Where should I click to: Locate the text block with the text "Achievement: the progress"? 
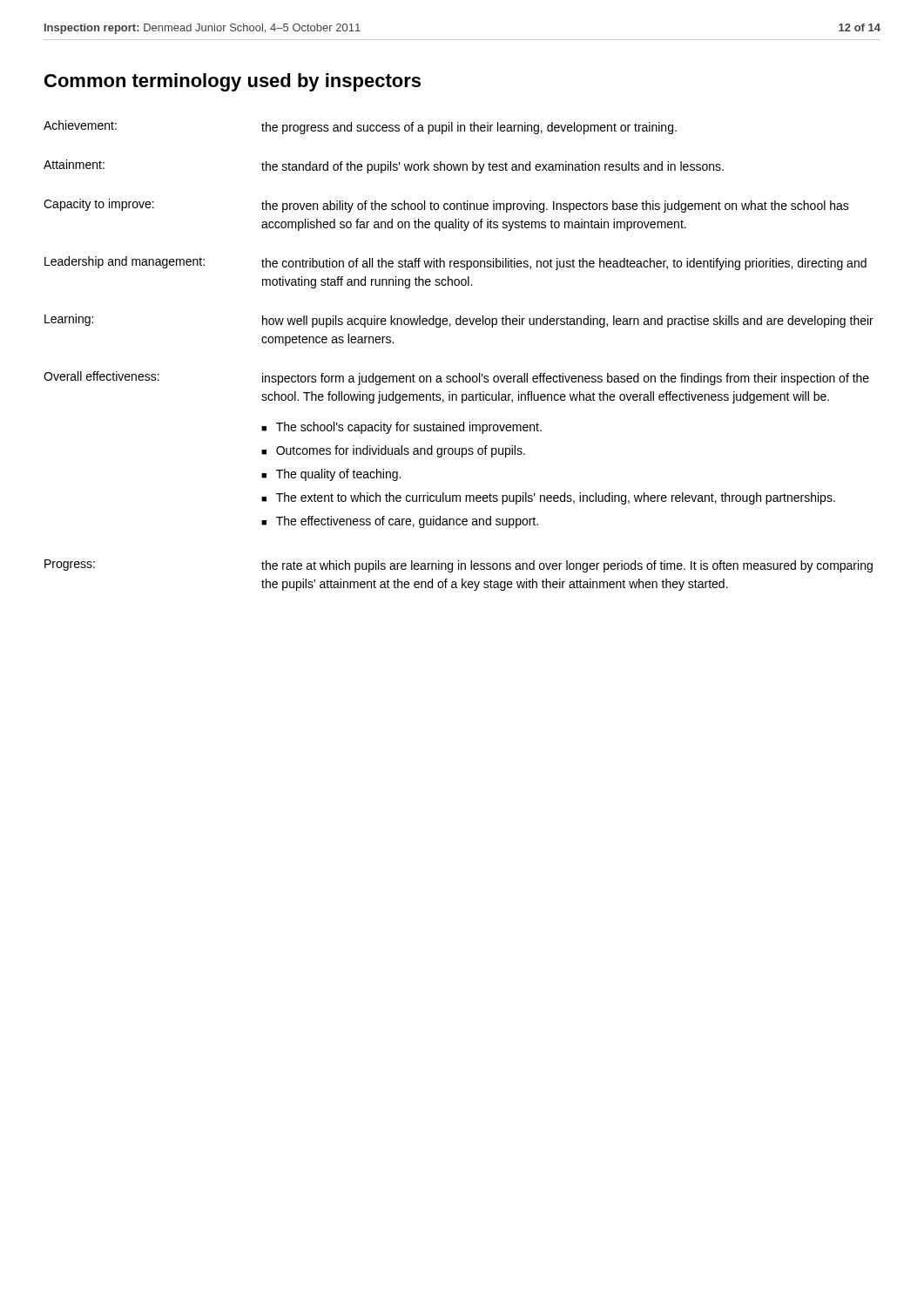point(462,128)
